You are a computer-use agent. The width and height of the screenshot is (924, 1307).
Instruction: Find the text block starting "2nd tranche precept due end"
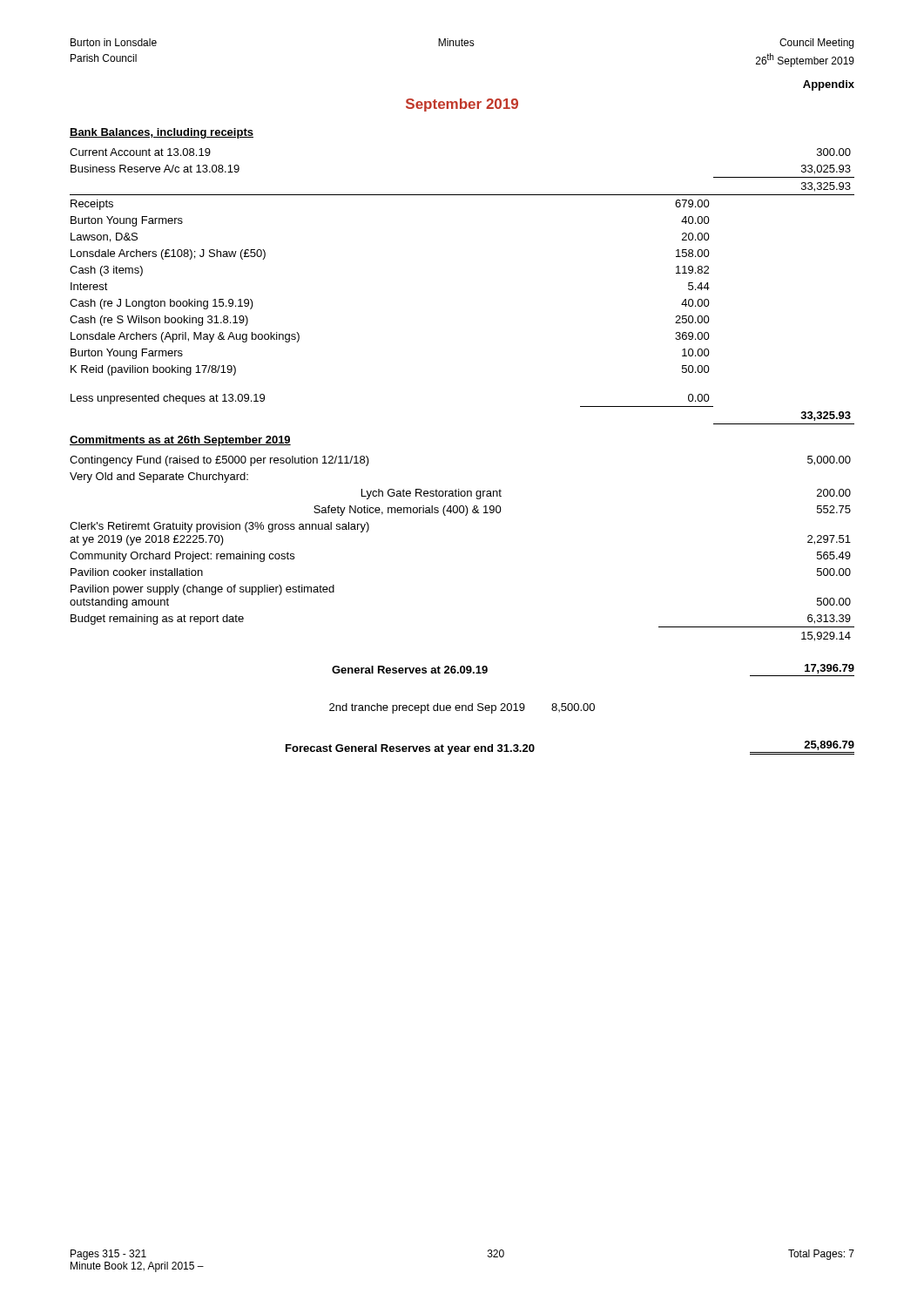(462, 707)
